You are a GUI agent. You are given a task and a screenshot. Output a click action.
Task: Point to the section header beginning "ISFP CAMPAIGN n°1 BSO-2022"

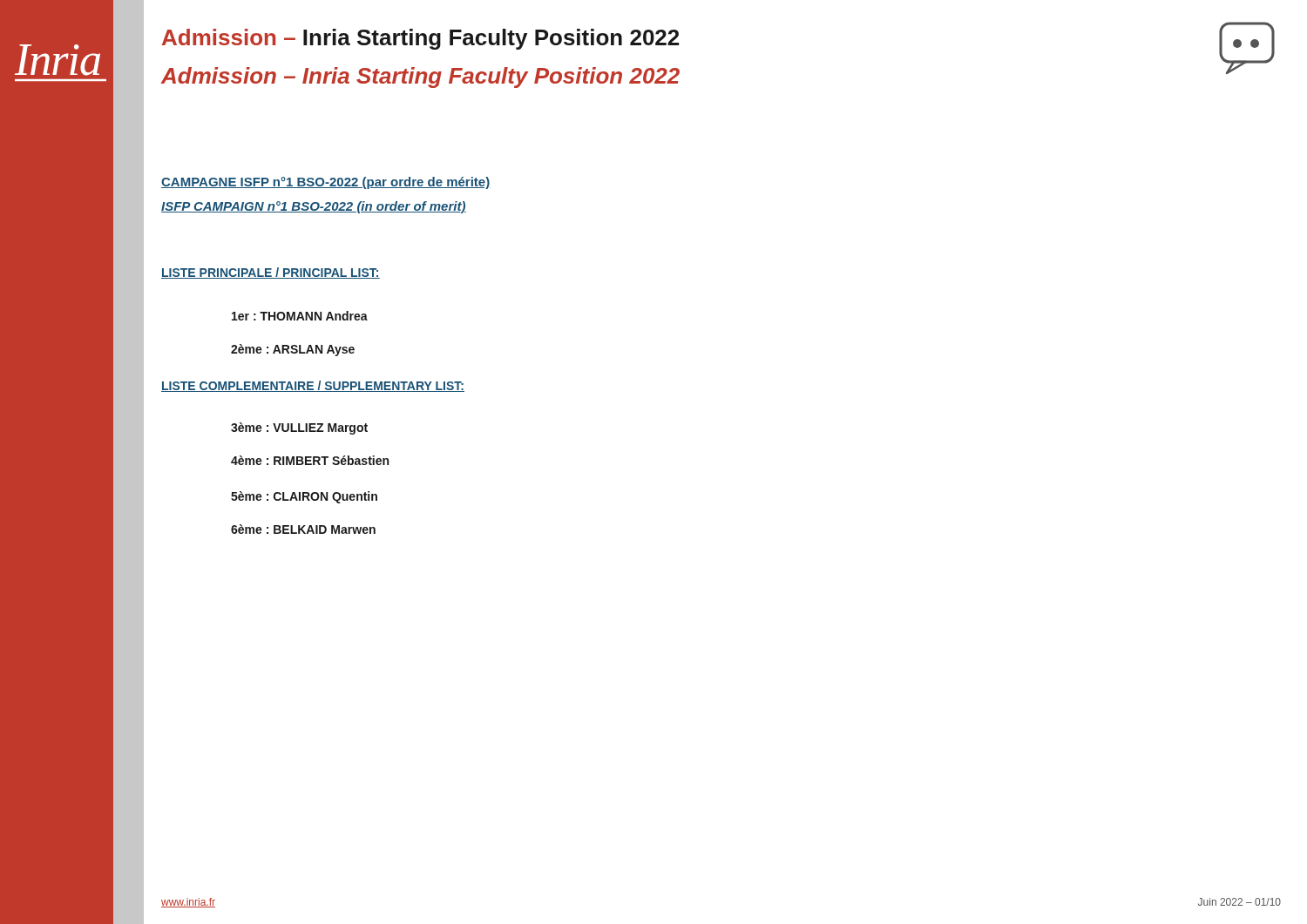313,206
